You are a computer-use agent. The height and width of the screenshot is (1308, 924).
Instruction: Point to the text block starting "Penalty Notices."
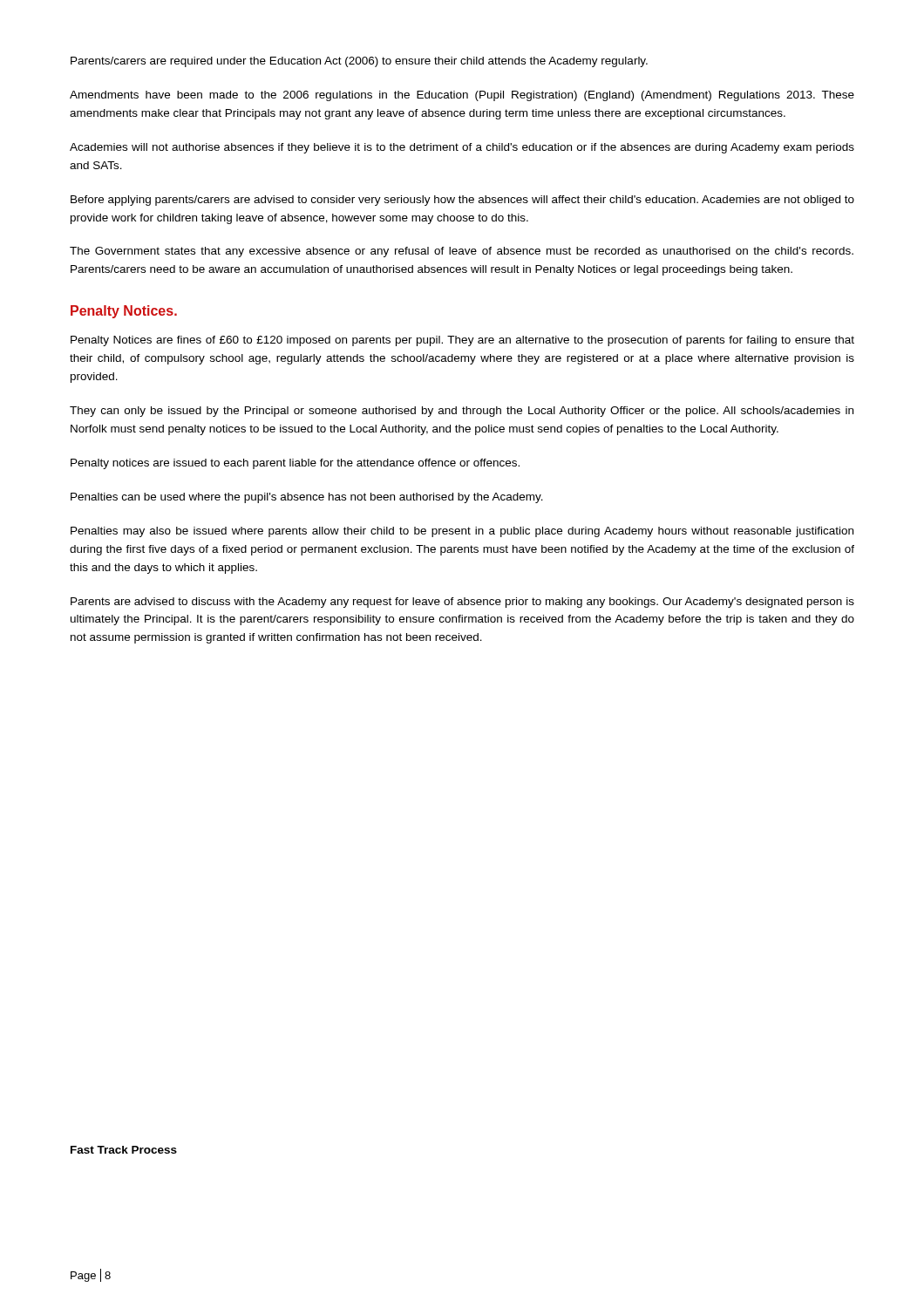pyautogui.click(x=124, y=311)
